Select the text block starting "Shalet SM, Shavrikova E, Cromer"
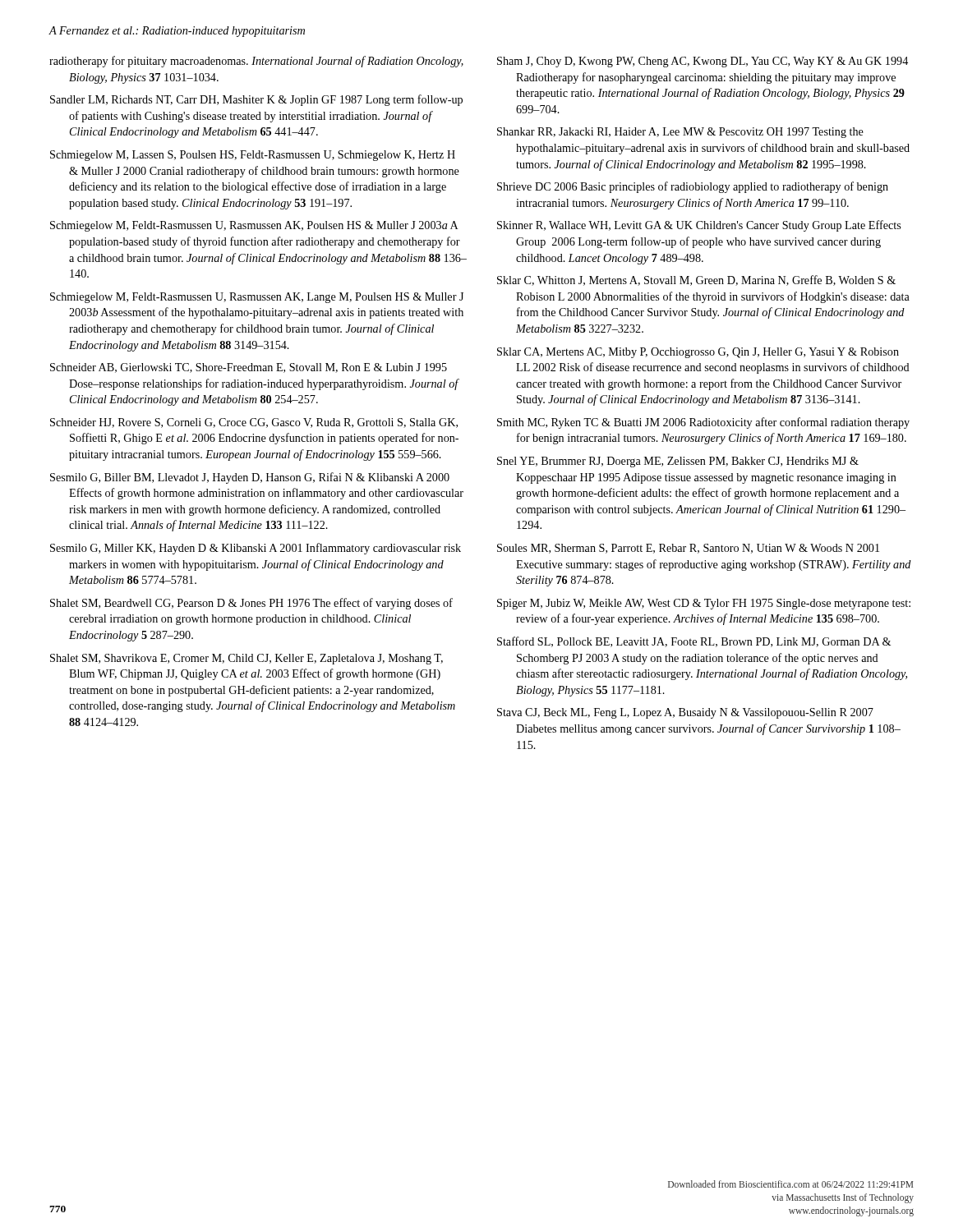The height and width of the screenshot is (1232, 963). click(x=252, y=690)
